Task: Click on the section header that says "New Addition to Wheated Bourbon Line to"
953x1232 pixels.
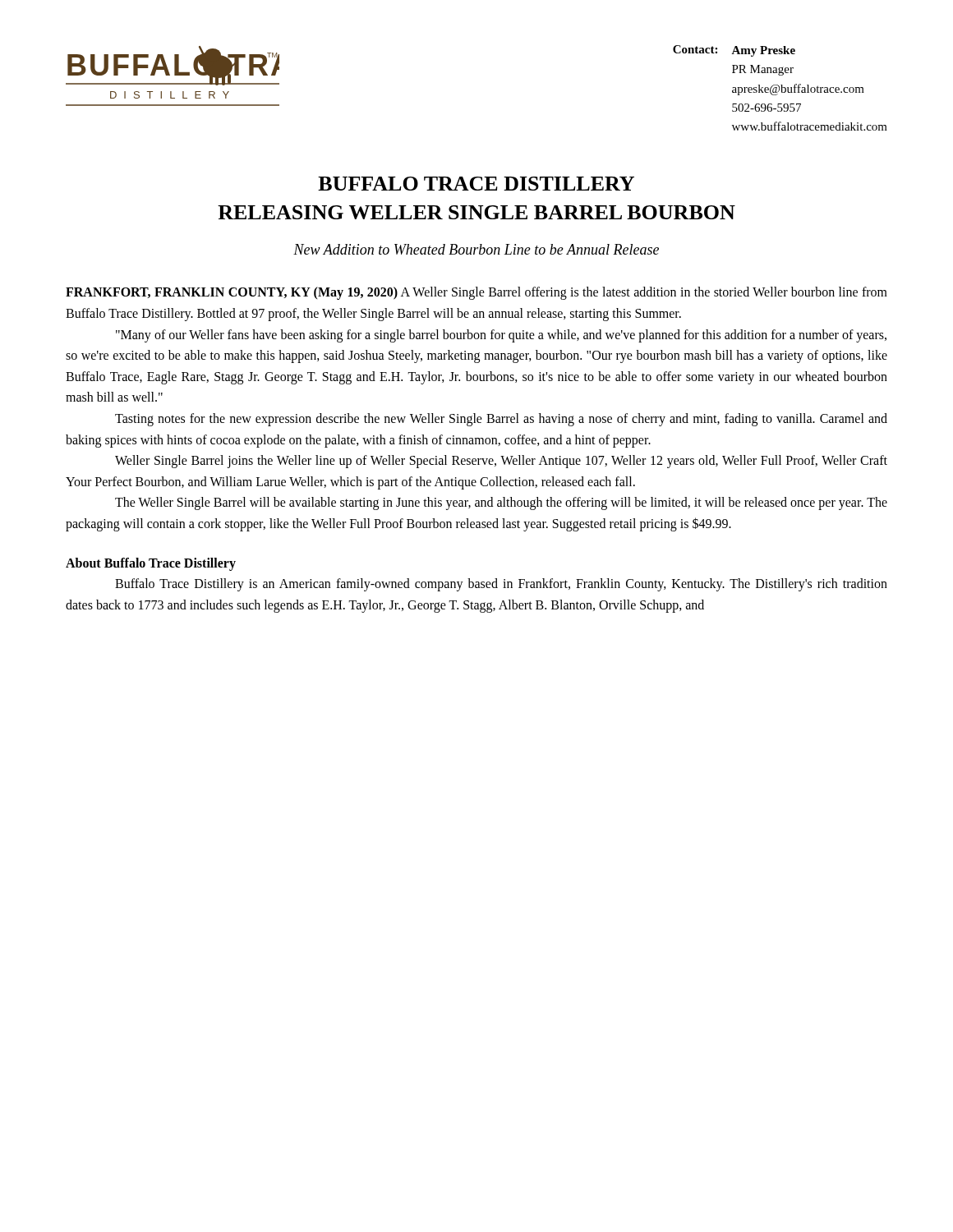Action: pos(476,250)
